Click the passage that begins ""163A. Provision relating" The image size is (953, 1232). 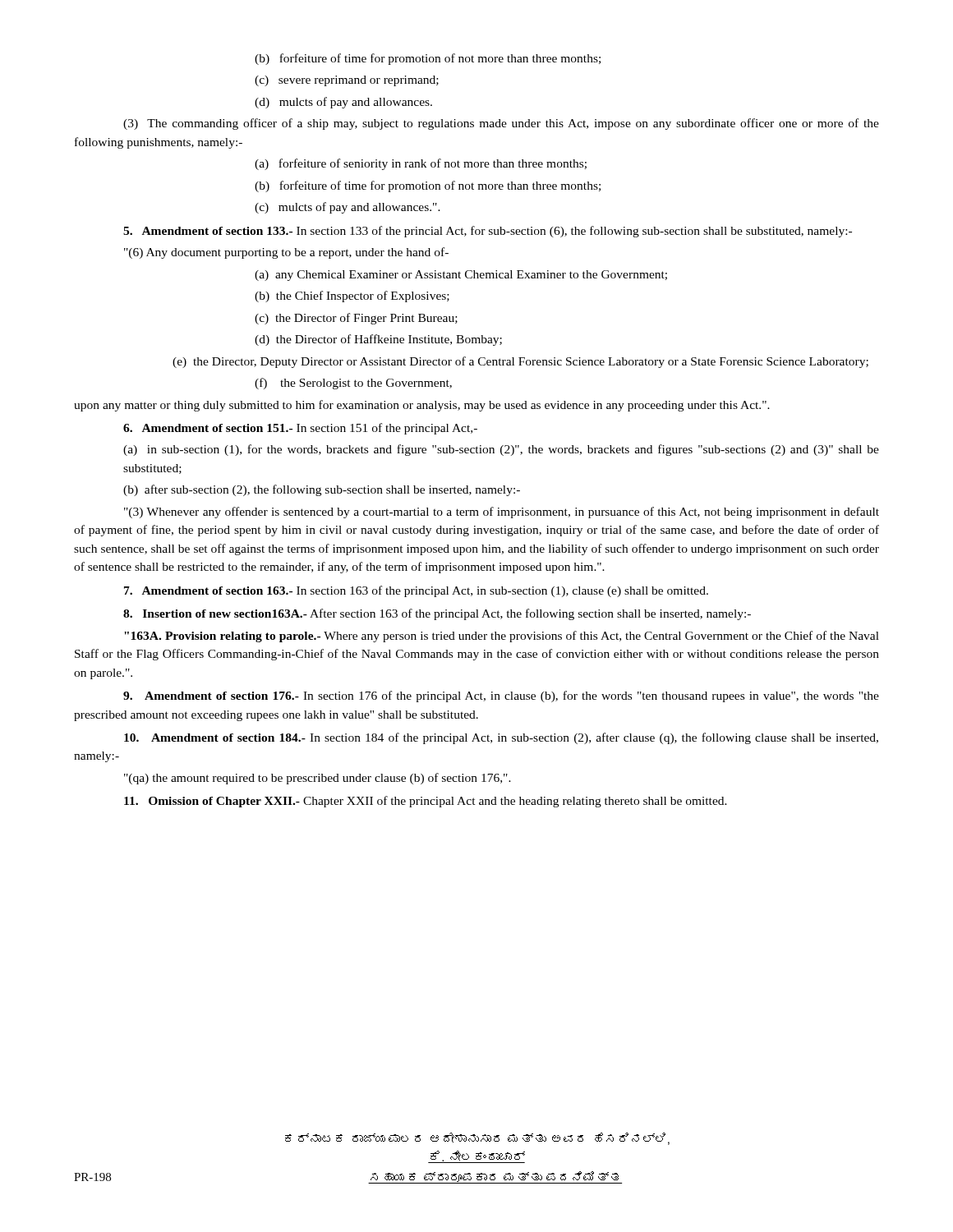click(x=476, y=654)
